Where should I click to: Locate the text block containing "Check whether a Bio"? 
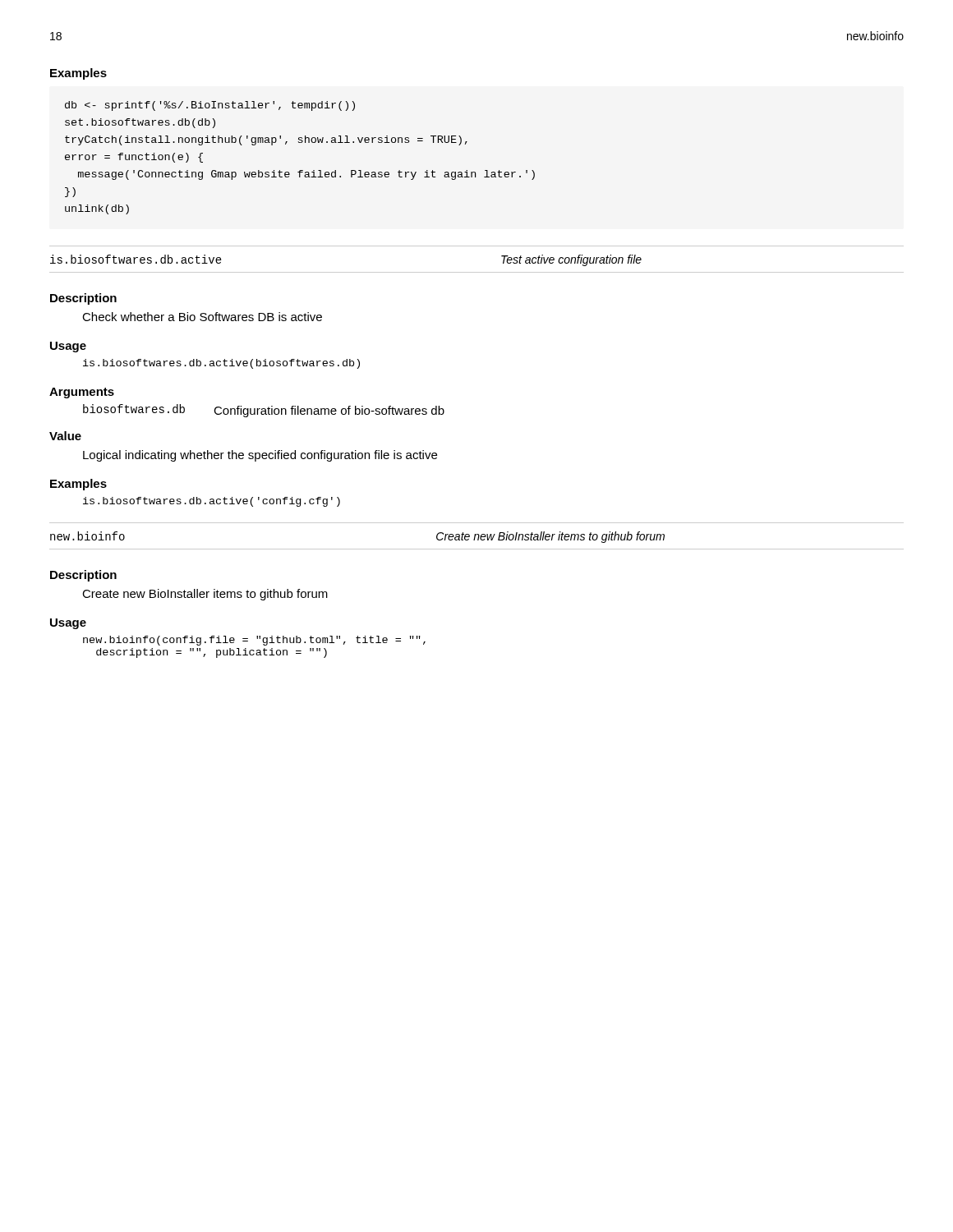point(202,317)
